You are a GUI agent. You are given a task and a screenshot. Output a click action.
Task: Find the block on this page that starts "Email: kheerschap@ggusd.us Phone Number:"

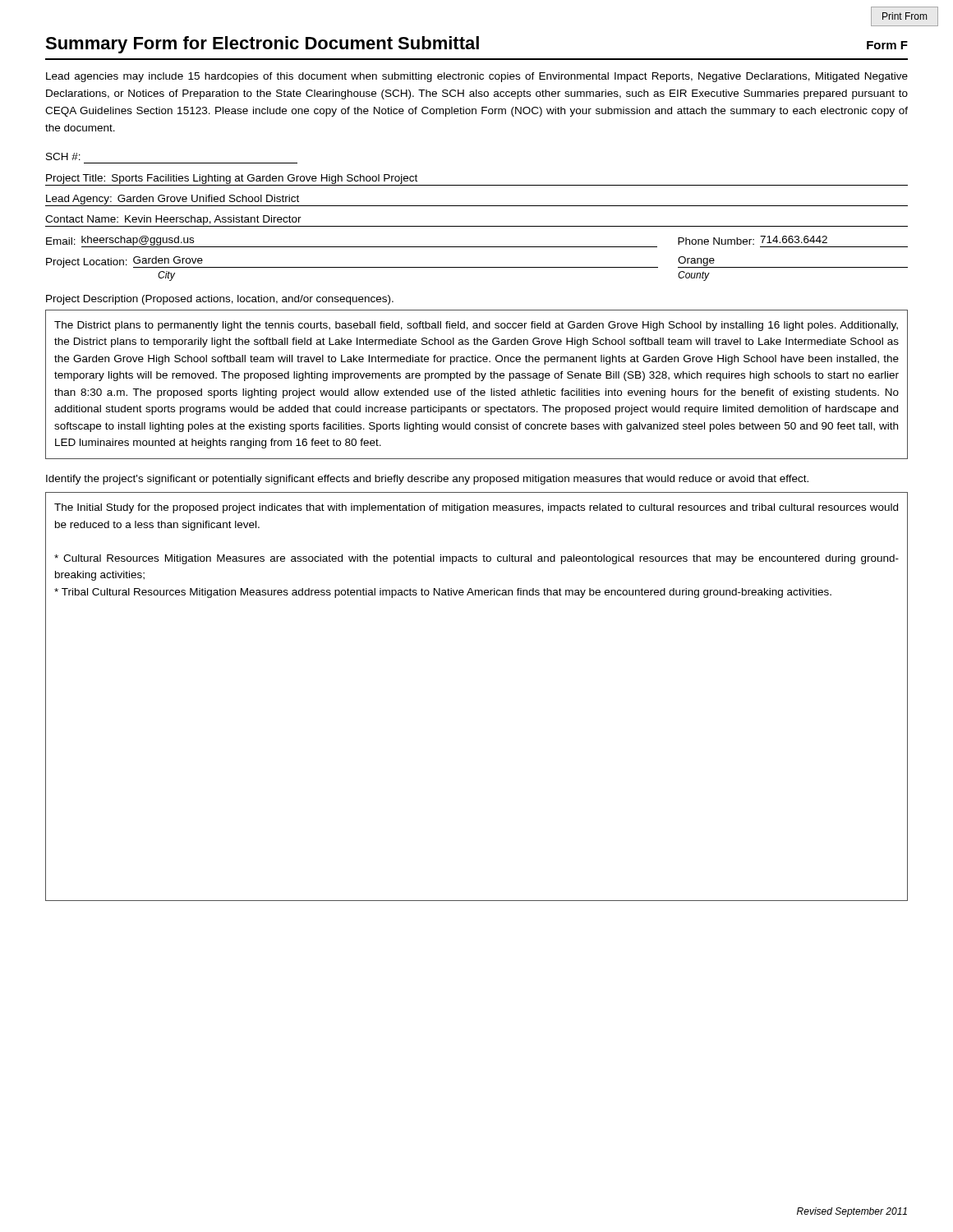click(x=476, y=240)
